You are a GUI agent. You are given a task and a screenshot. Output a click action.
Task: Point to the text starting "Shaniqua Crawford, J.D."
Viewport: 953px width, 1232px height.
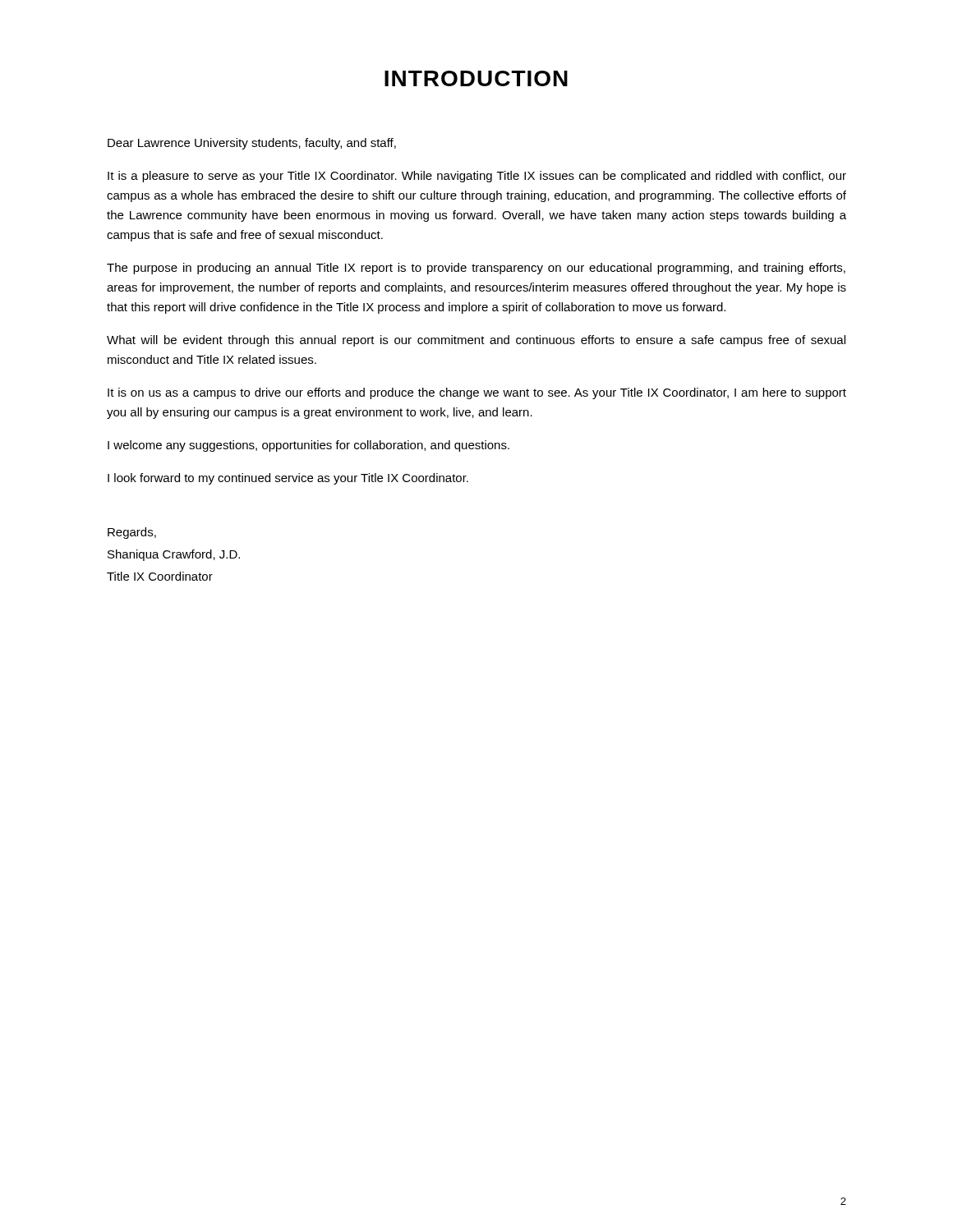174,554
